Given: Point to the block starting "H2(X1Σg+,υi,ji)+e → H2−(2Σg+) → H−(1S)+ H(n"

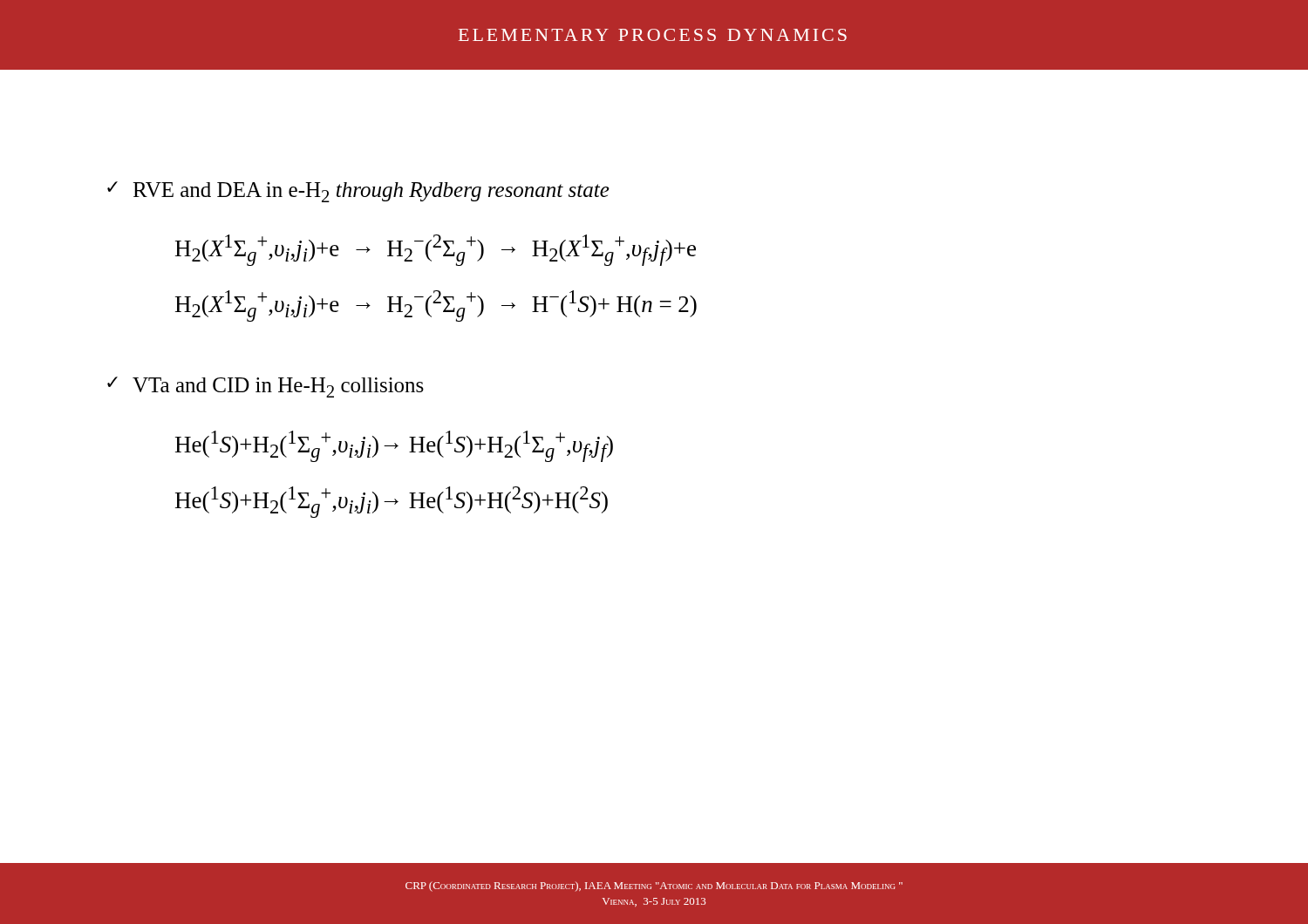Looking at the screenshot, I should click(x=436, y=304).
